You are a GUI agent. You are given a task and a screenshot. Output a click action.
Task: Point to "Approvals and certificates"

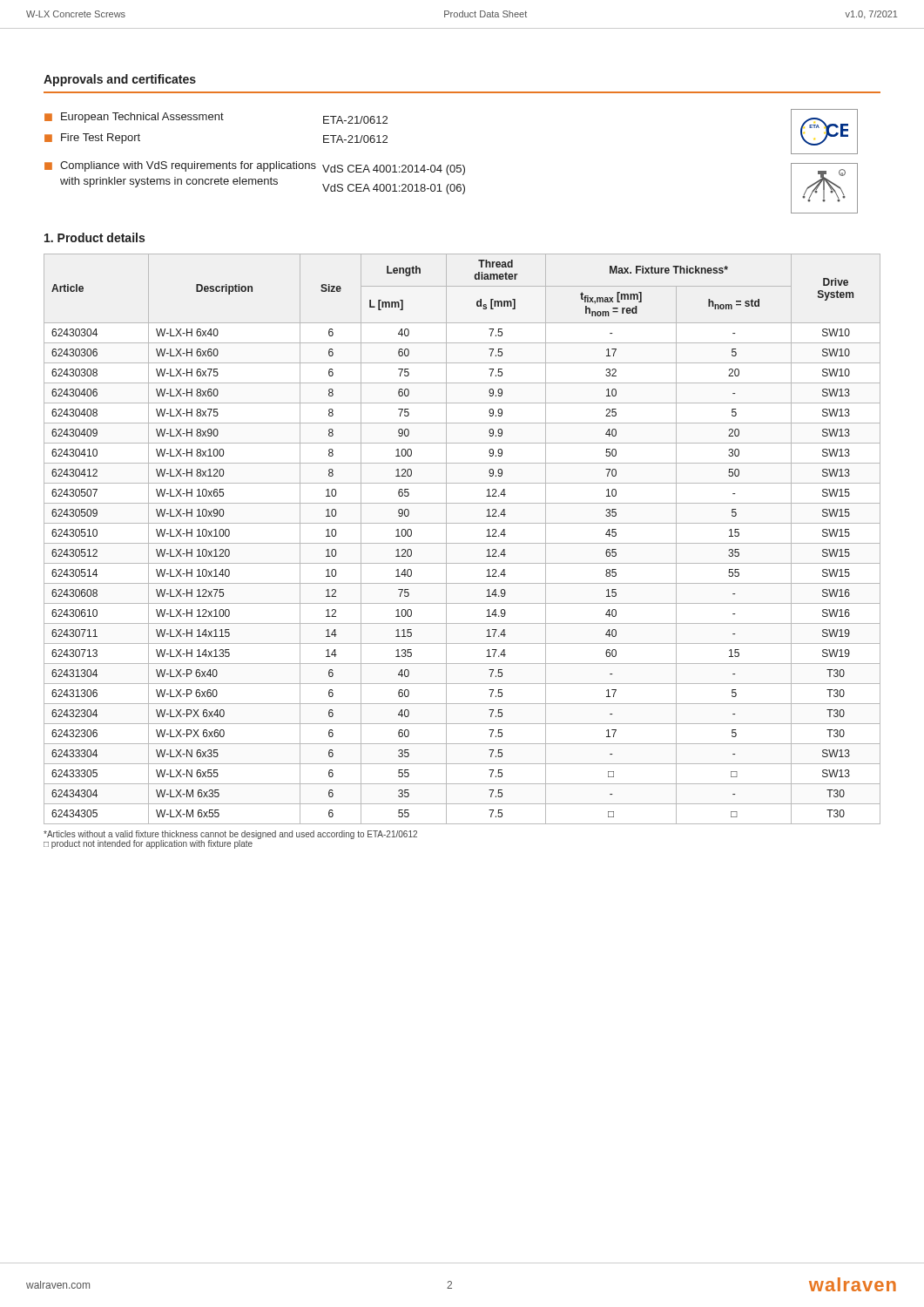point(120,79)
